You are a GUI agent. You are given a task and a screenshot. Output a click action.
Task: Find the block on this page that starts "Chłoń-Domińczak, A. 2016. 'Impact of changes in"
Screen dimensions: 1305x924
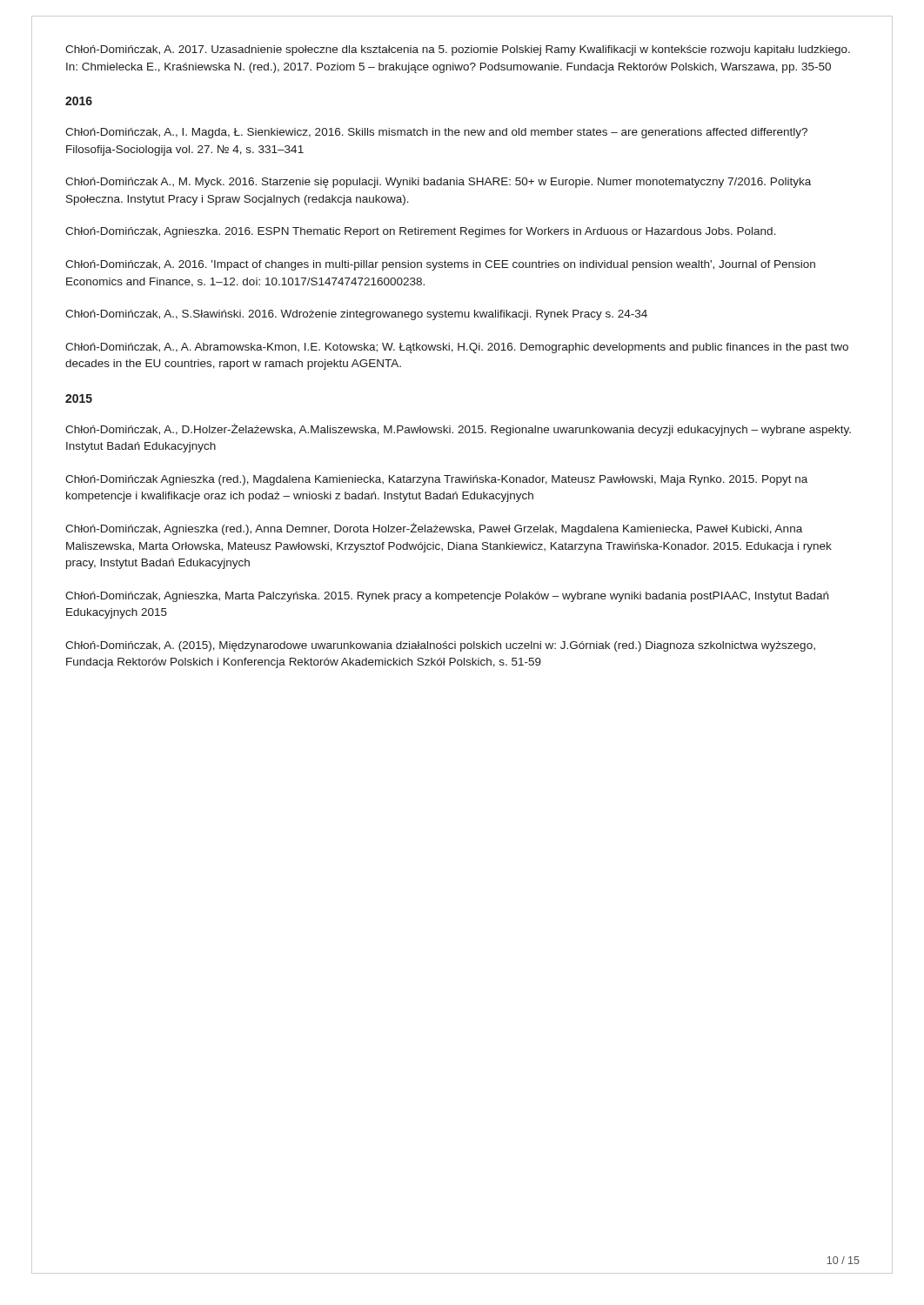[x=441, y=272]
